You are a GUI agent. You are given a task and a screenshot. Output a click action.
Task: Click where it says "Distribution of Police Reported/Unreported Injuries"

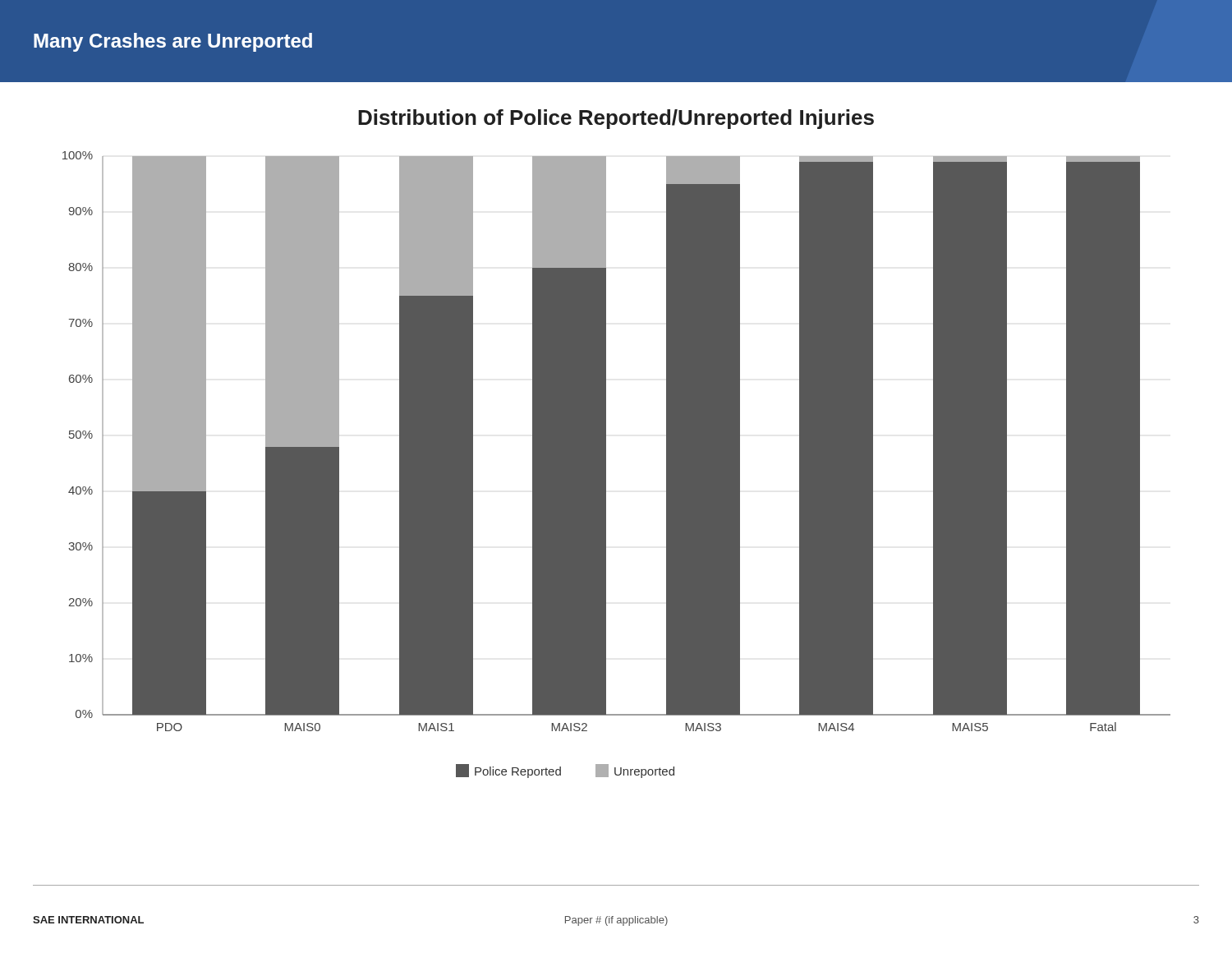(616, 117)
